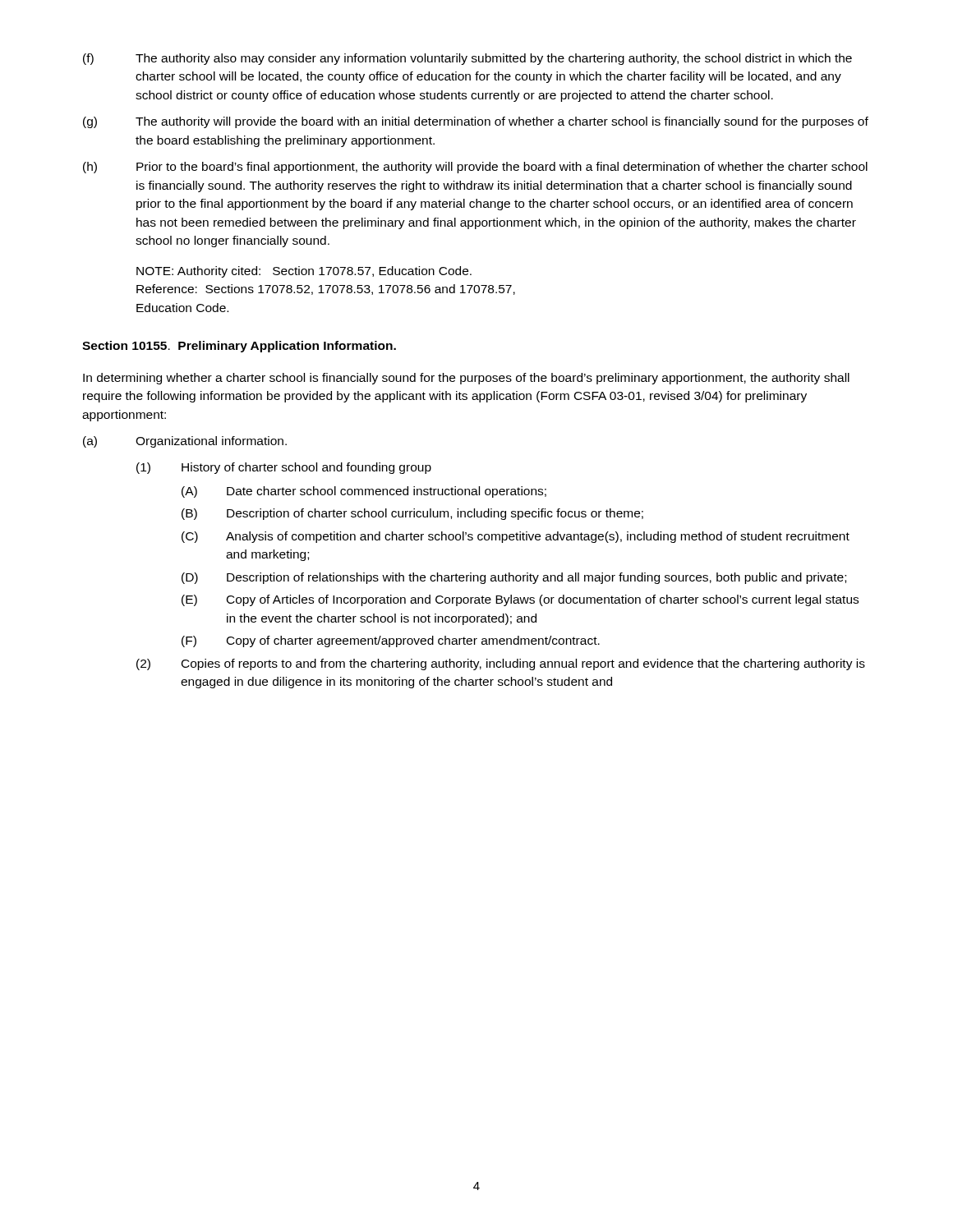This screenshot has width=953, height=1232.
Task: Locate the list item that says "(a) Organizational information."
Action: 185,442
